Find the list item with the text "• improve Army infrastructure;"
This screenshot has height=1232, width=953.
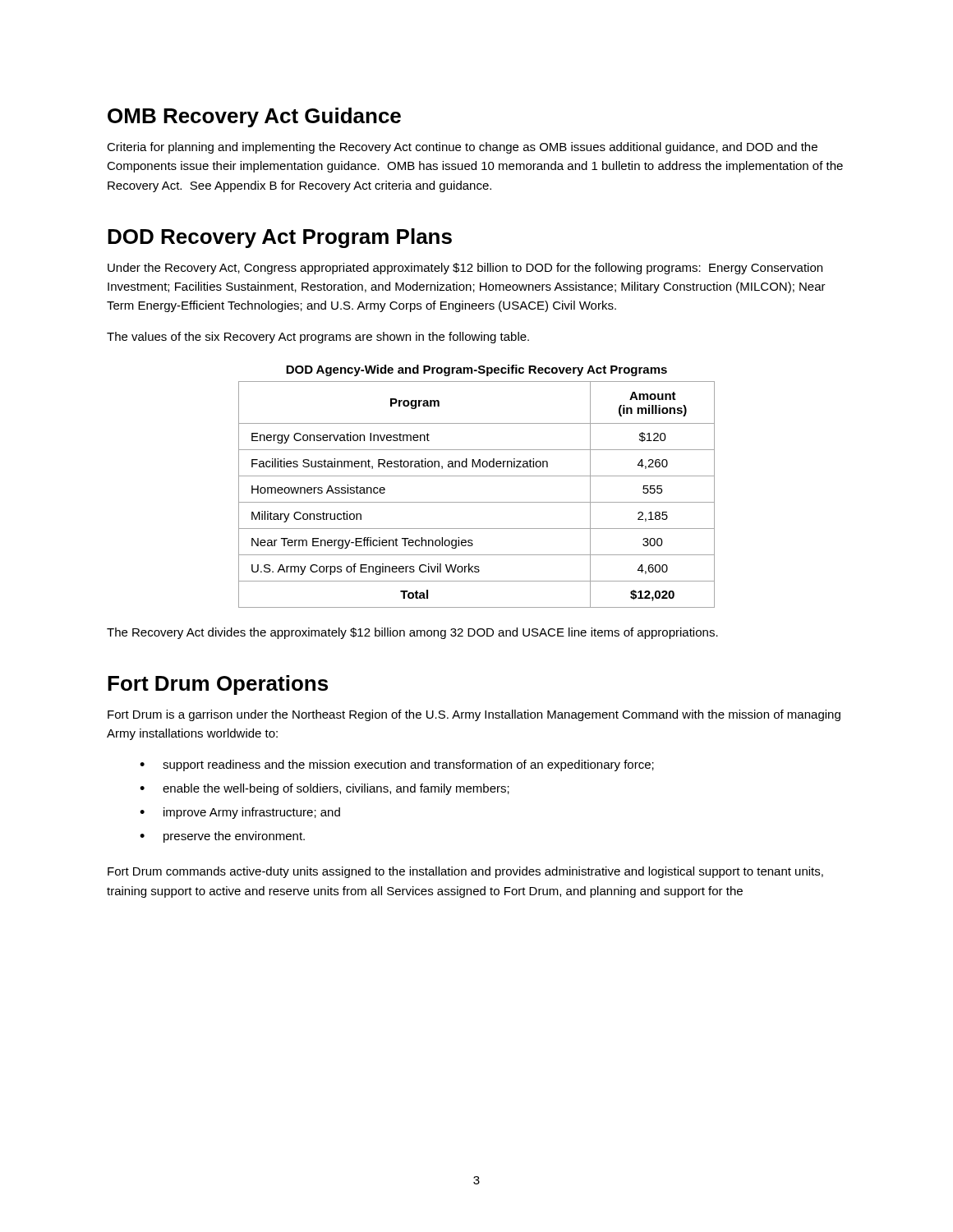pyautogui.click(x=240, y=813)
